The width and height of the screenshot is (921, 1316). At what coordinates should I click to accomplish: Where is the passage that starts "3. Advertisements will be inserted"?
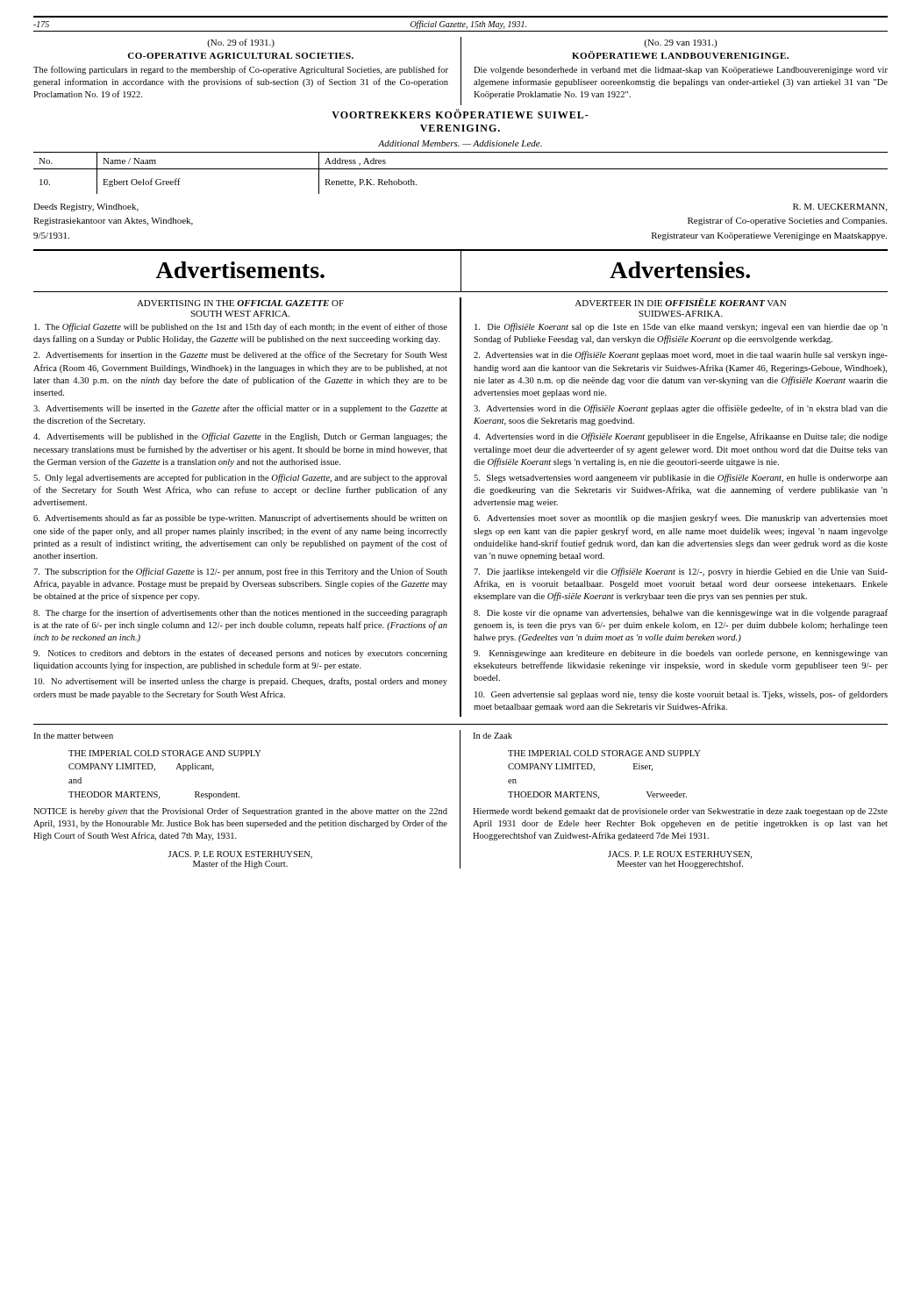tap(240, 415)
